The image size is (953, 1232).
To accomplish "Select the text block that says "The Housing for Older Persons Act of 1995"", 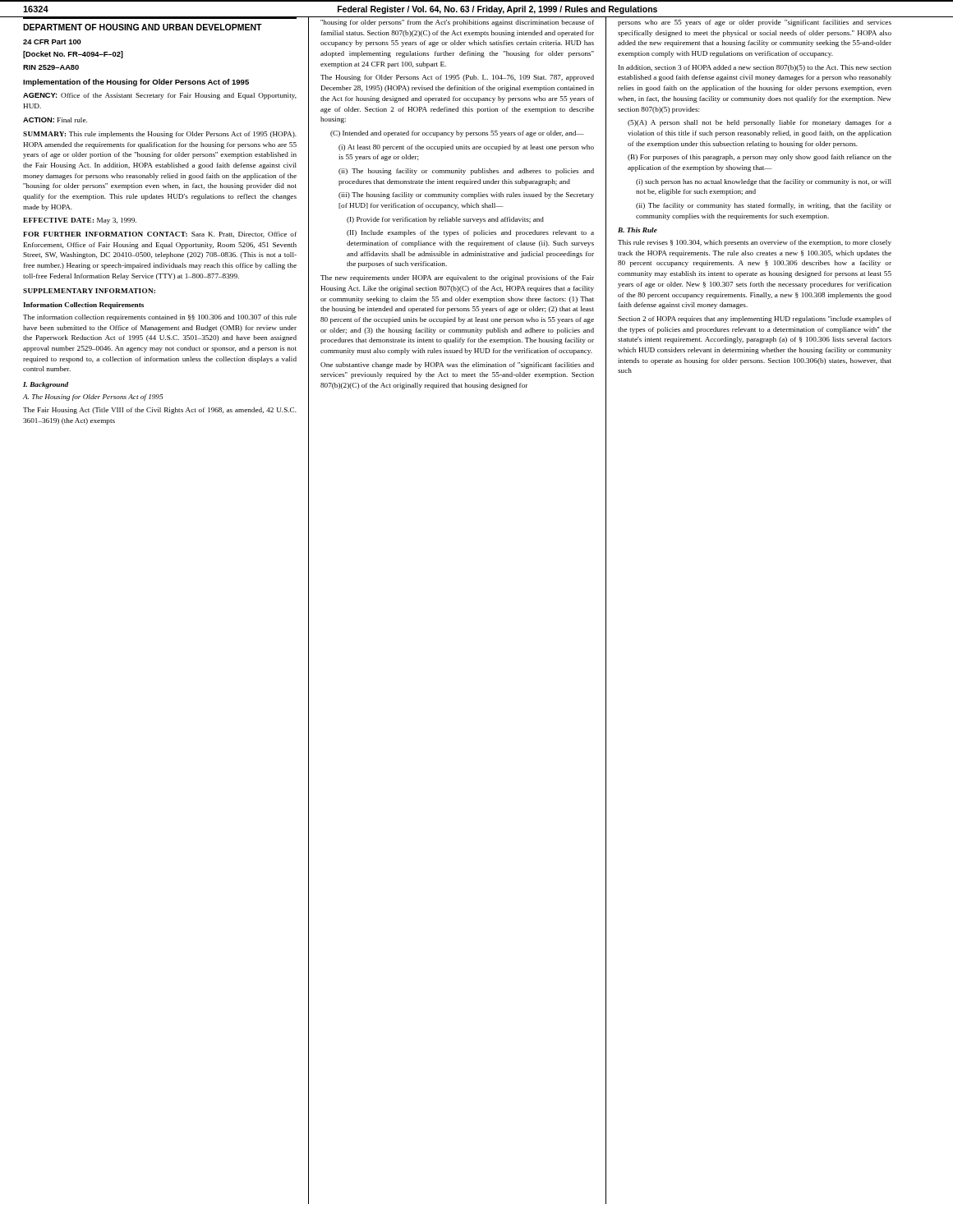I will 457,99.
